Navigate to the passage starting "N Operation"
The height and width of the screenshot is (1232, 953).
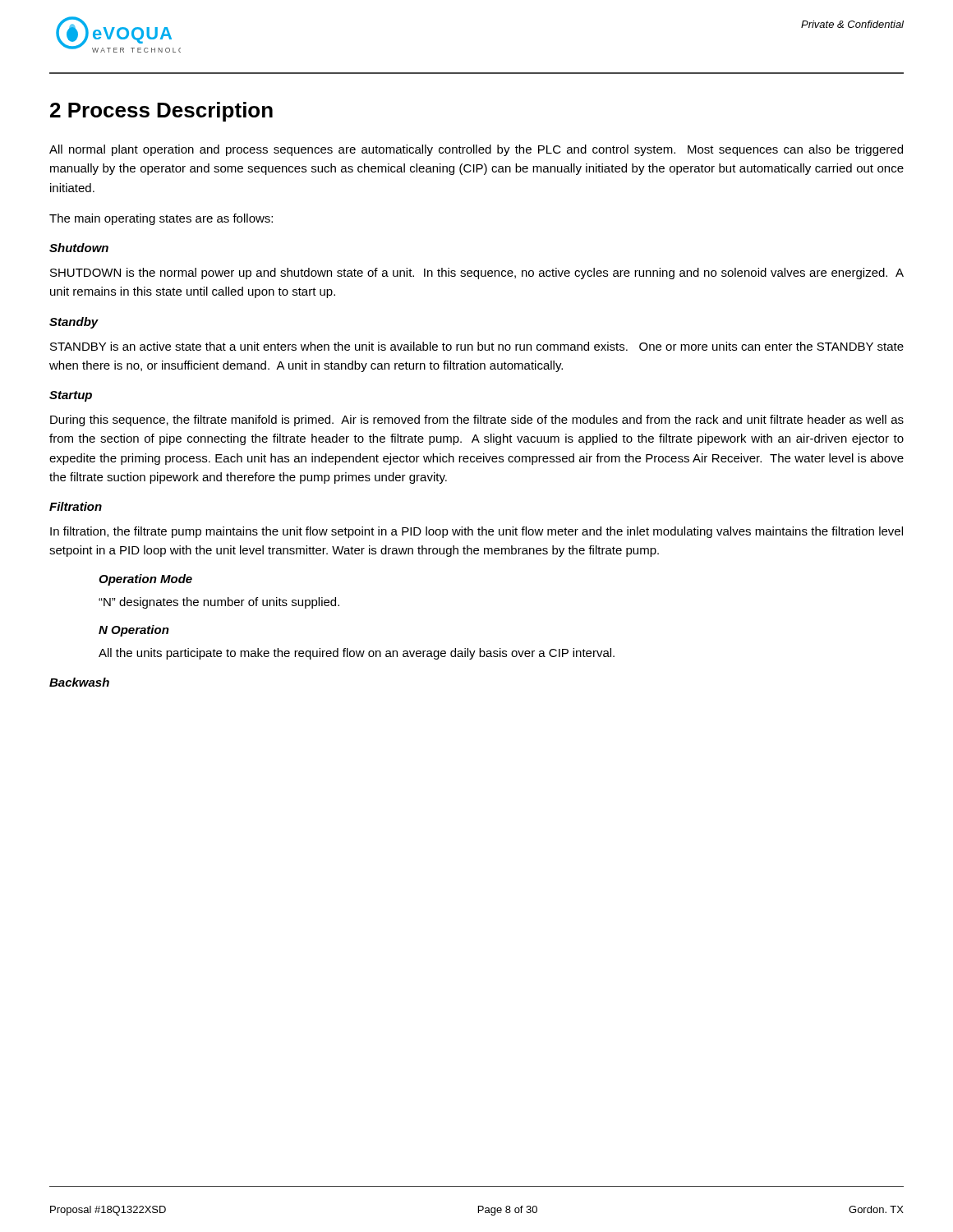pos(134,629)
